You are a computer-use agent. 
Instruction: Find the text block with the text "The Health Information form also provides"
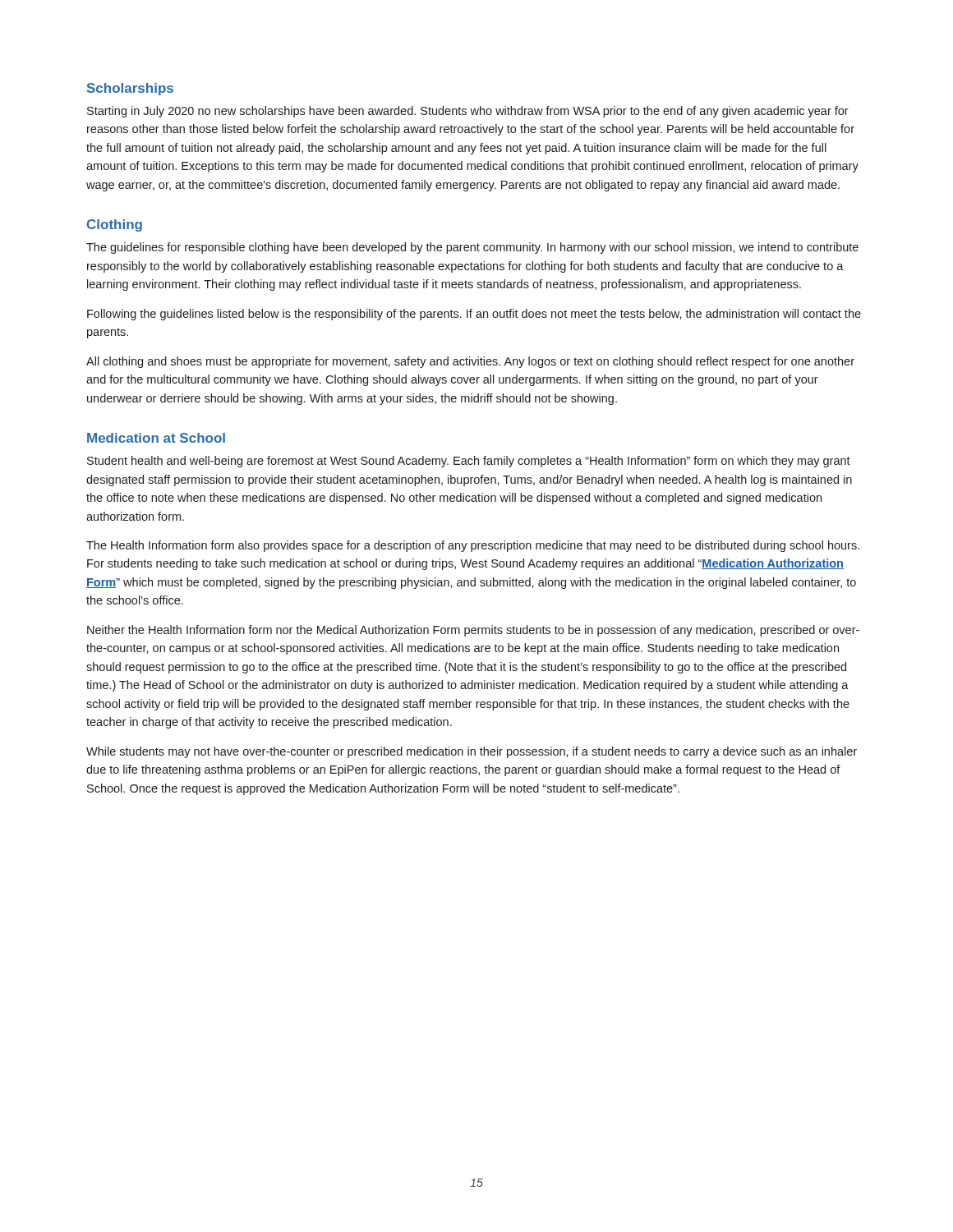coord(473,573)
